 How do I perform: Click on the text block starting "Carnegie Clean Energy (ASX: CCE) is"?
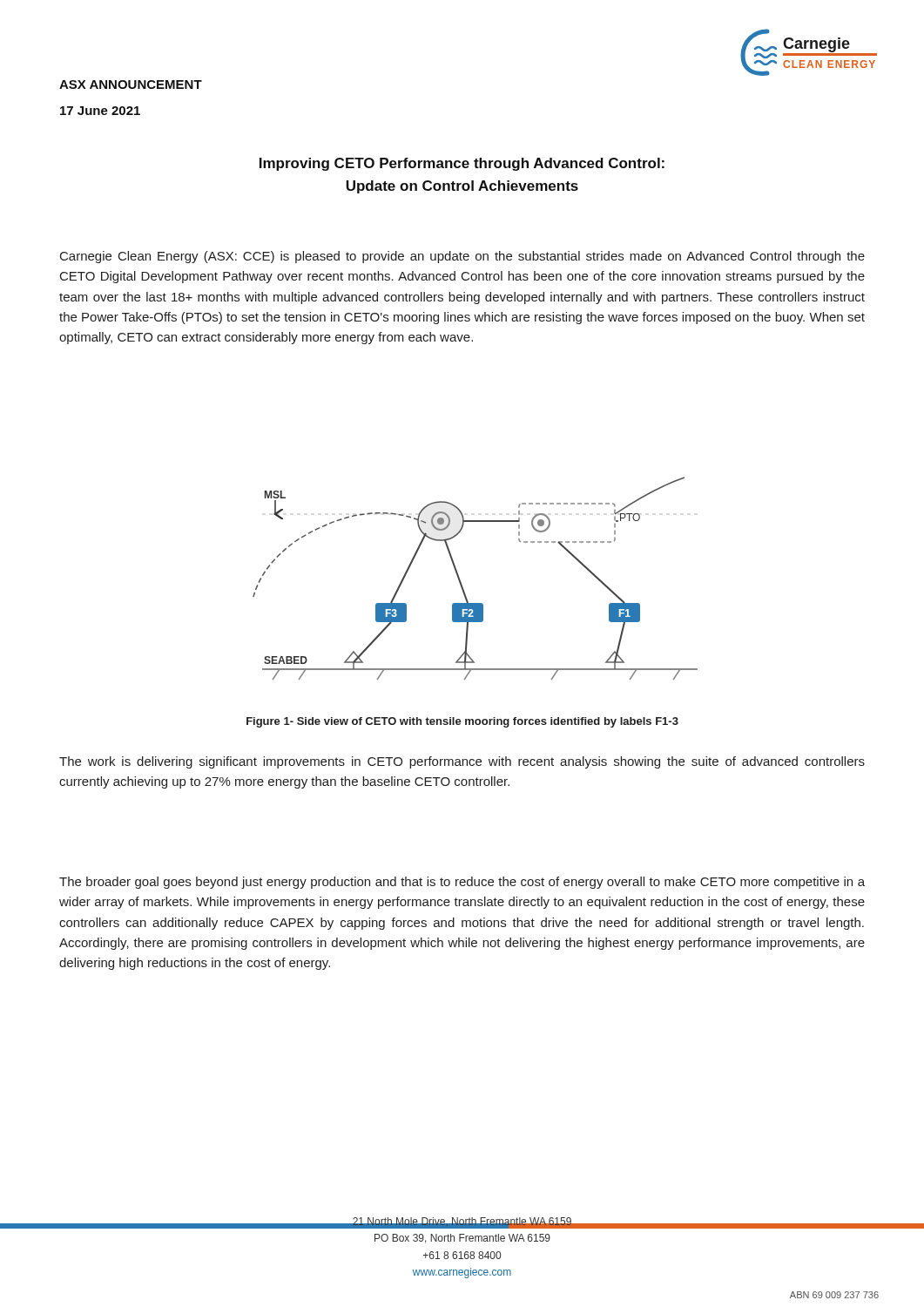point(462,296)
